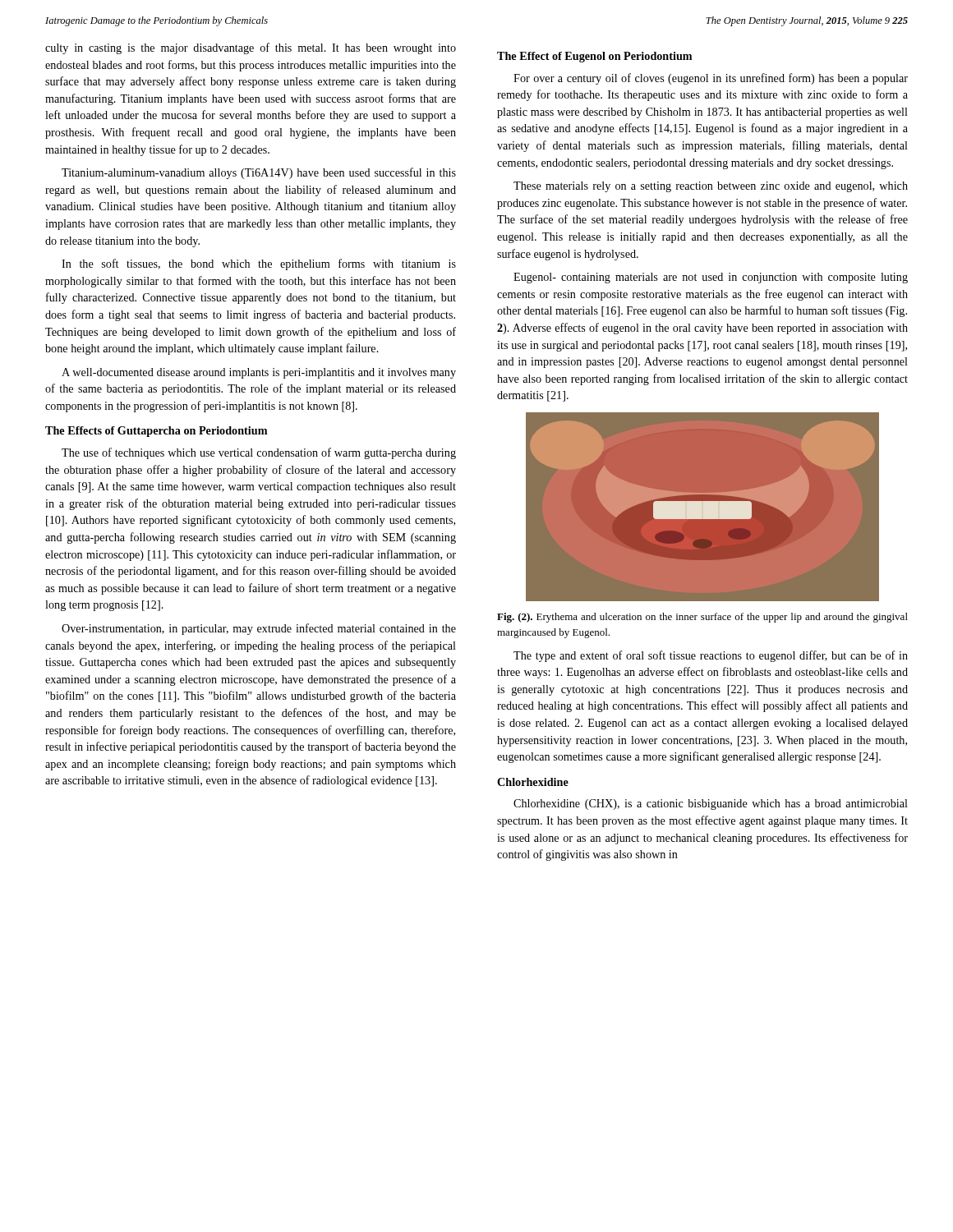Select the passage starting "Titanium-aluminum-vanadium alloys (Ti6A14V) have"

[x=251, y=207]
